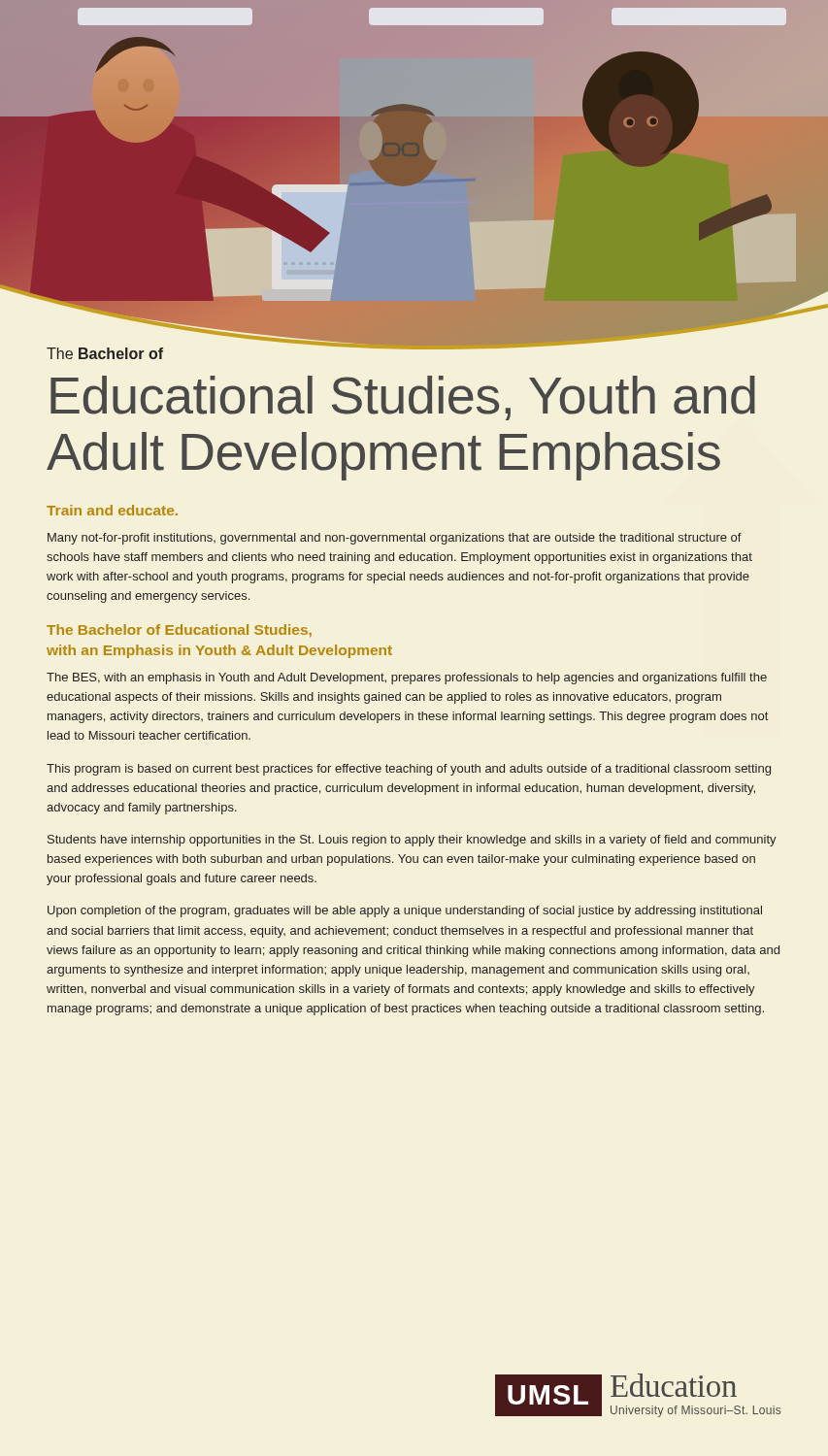Click on the region starting "This program is based"
Screen dimensions: 1456x828
pyautogui.click(x=409, y=787)
